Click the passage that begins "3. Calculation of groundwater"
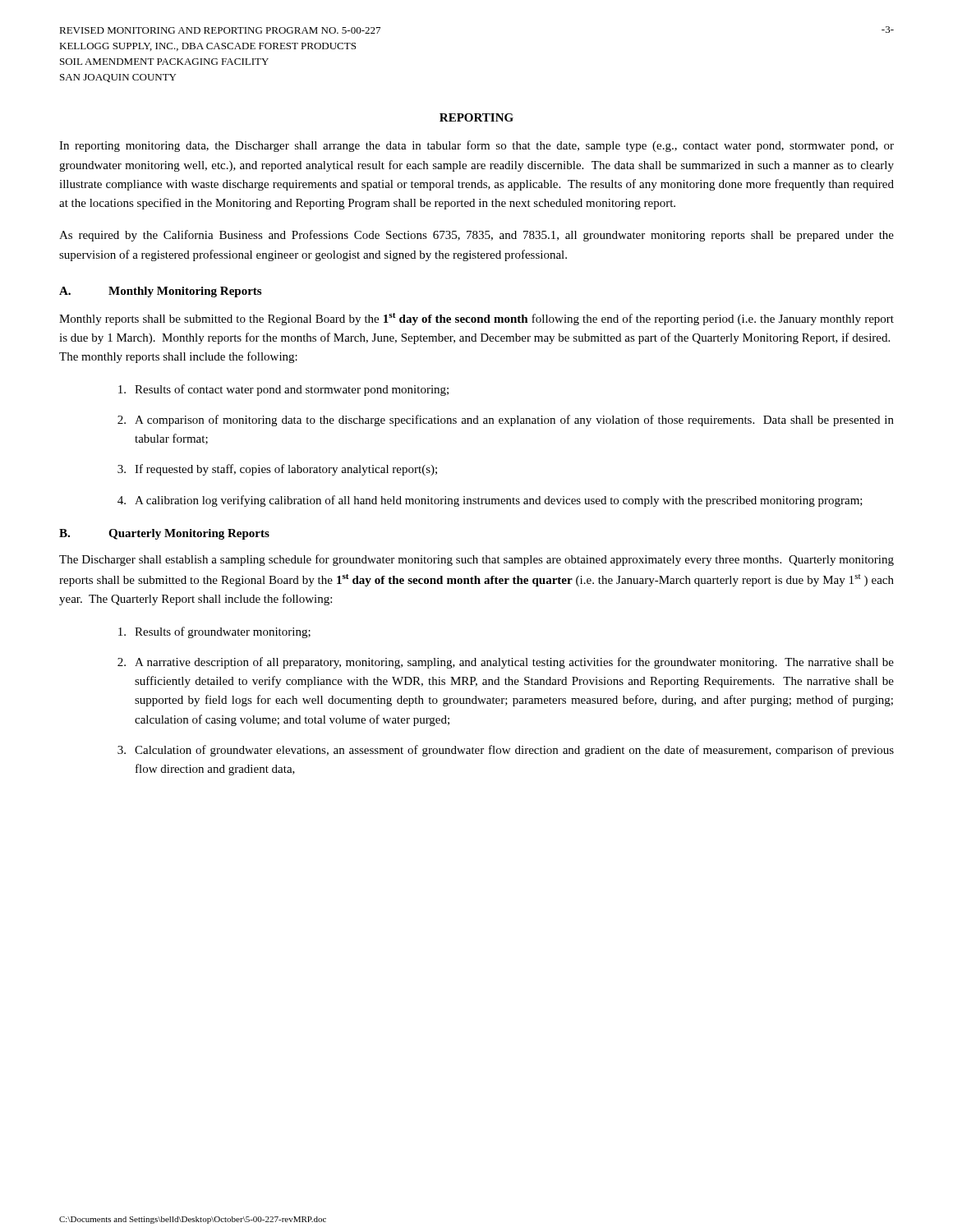The height and width of the screenshot is (1232, 953). pyautogui.click(x=501, y=760)
